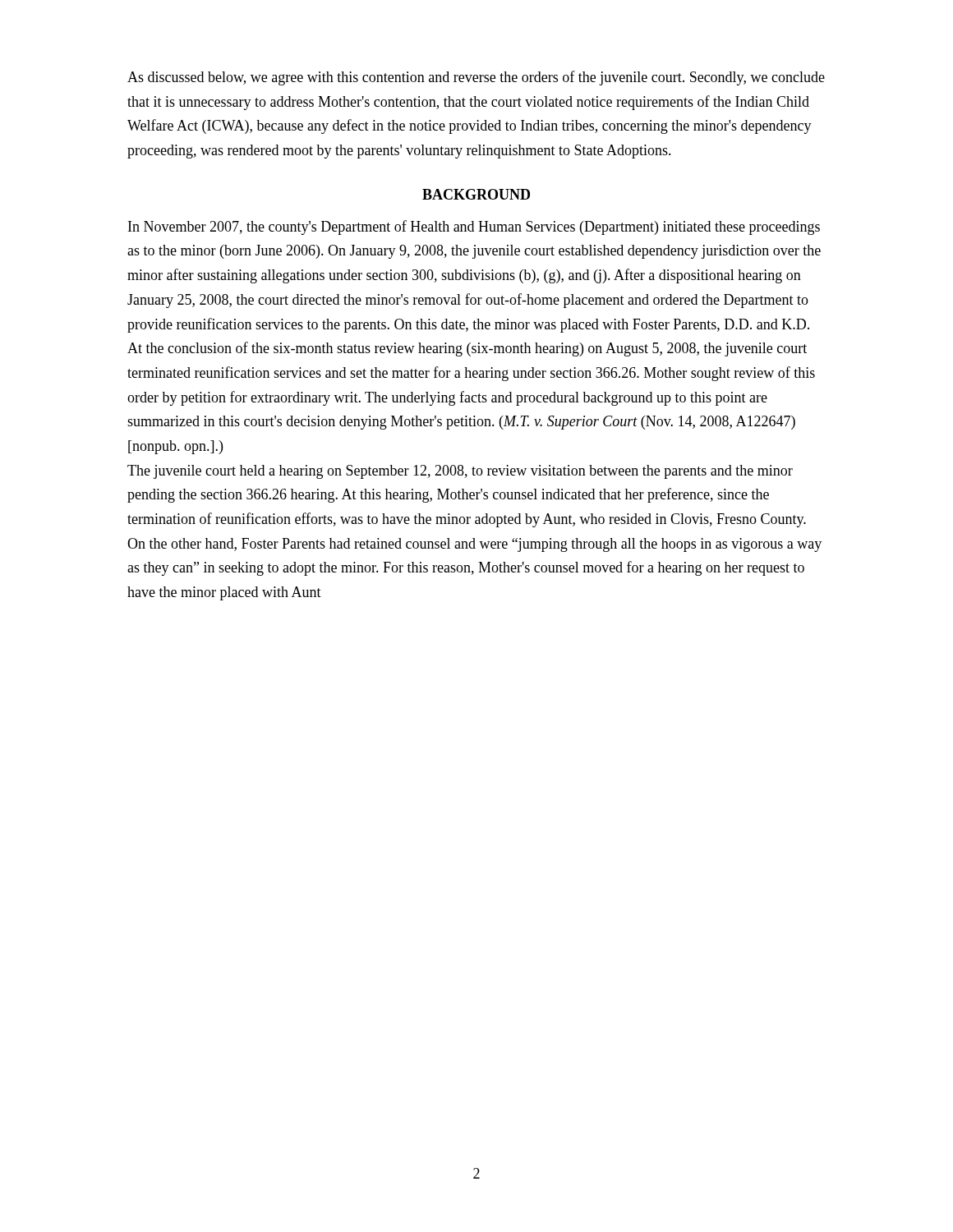Find the text block containing "In November 2007, the county's"
Screen dimensions: 1232x953
476,276
